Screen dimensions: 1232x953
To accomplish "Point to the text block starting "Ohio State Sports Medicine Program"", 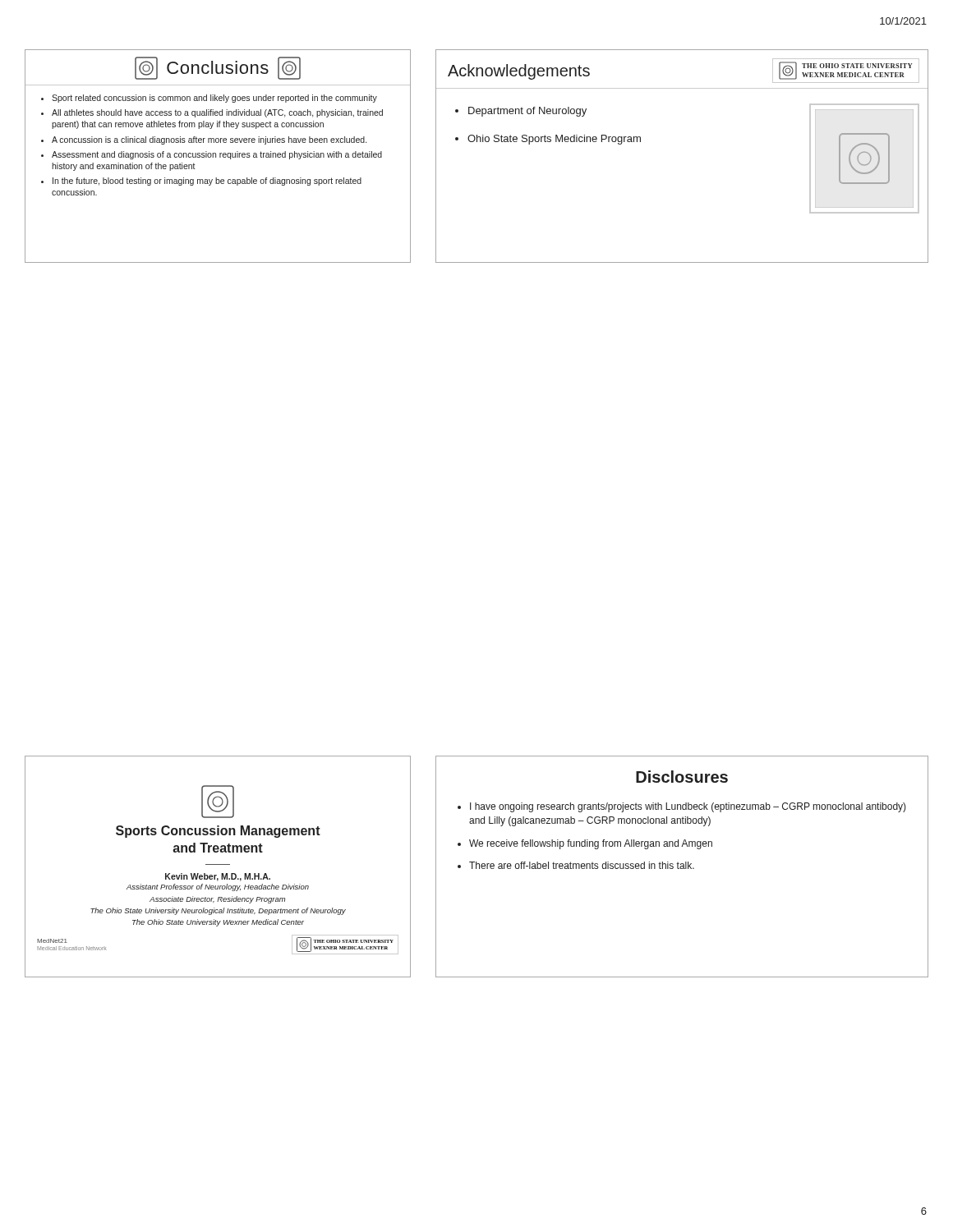I will click(554, 139).
